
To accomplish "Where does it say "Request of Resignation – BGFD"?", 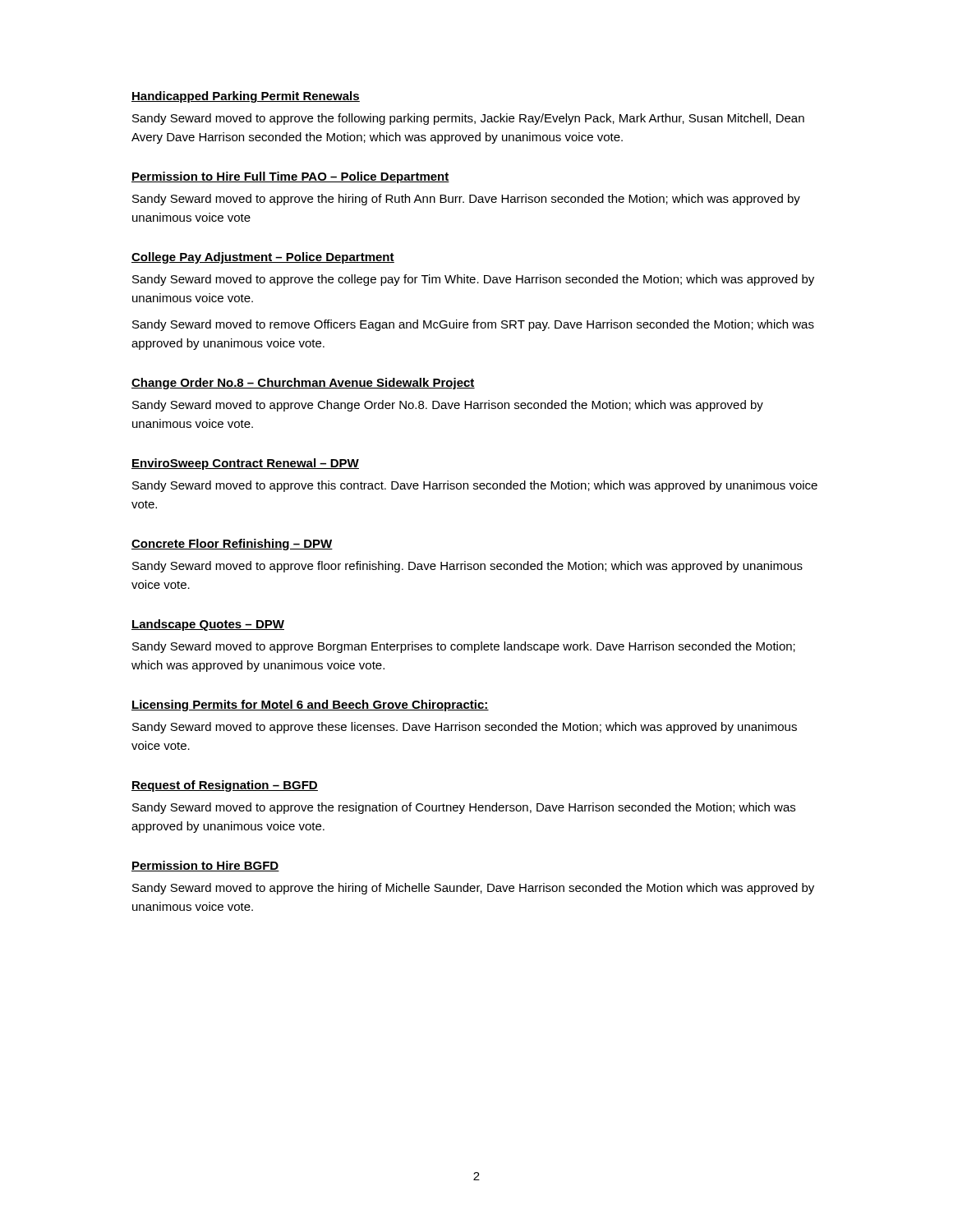I will coord(225,785).
